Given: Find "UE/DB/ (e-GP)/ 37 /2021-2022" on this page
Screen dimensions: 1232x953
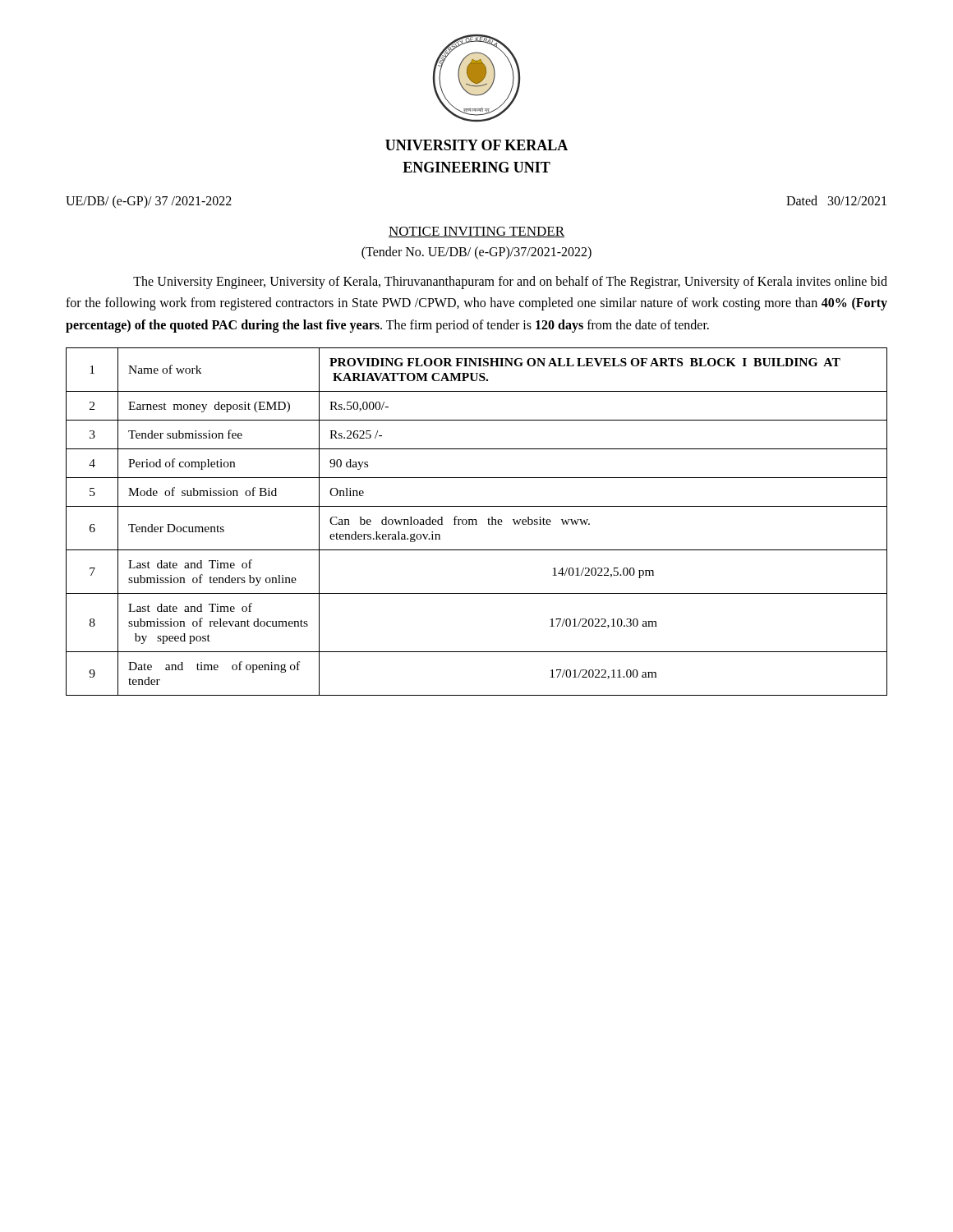Looking at the screenshot, I should (149, 201).
